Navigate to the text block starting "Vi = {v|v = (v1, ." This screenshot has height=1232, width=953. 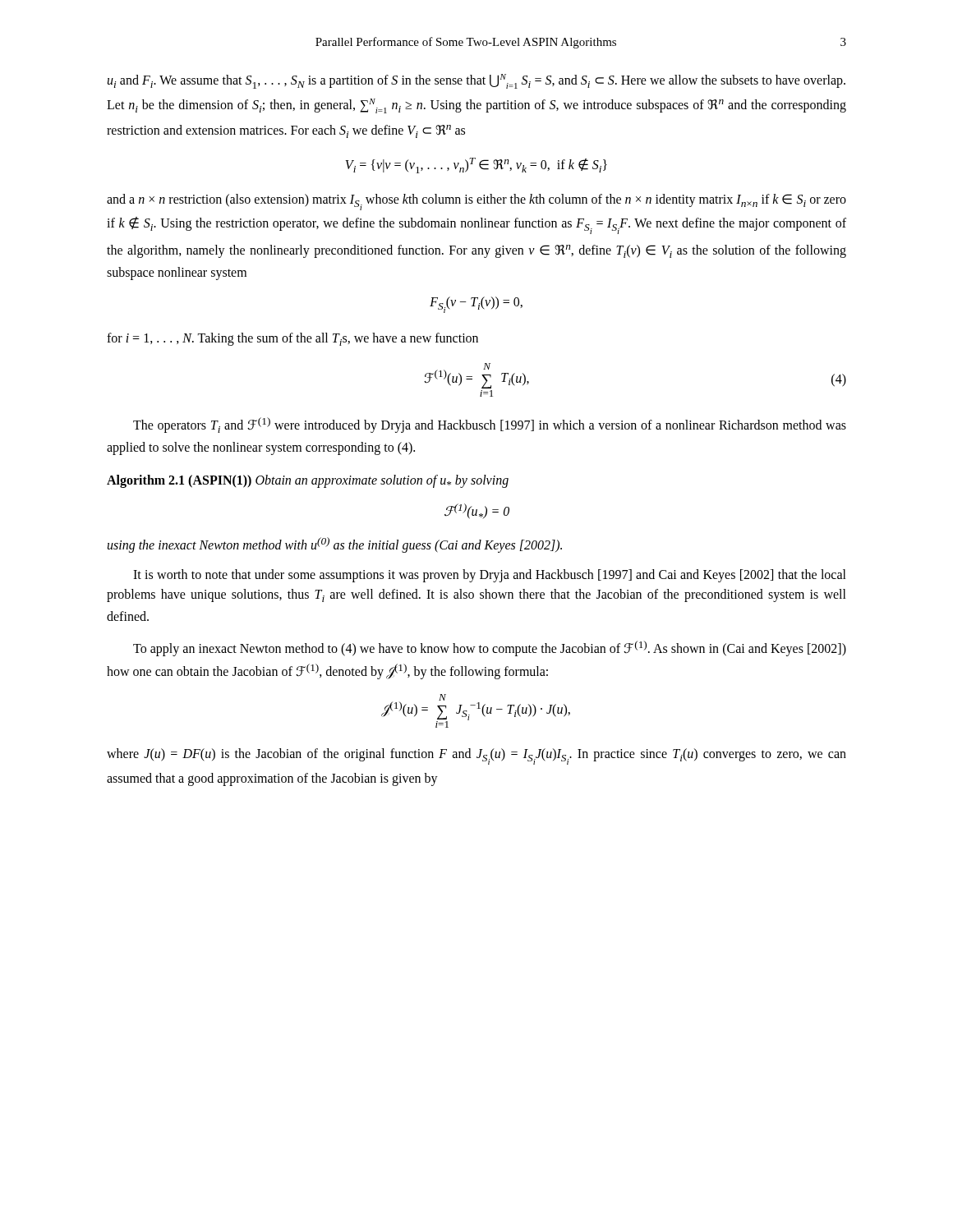click(476, 165)
